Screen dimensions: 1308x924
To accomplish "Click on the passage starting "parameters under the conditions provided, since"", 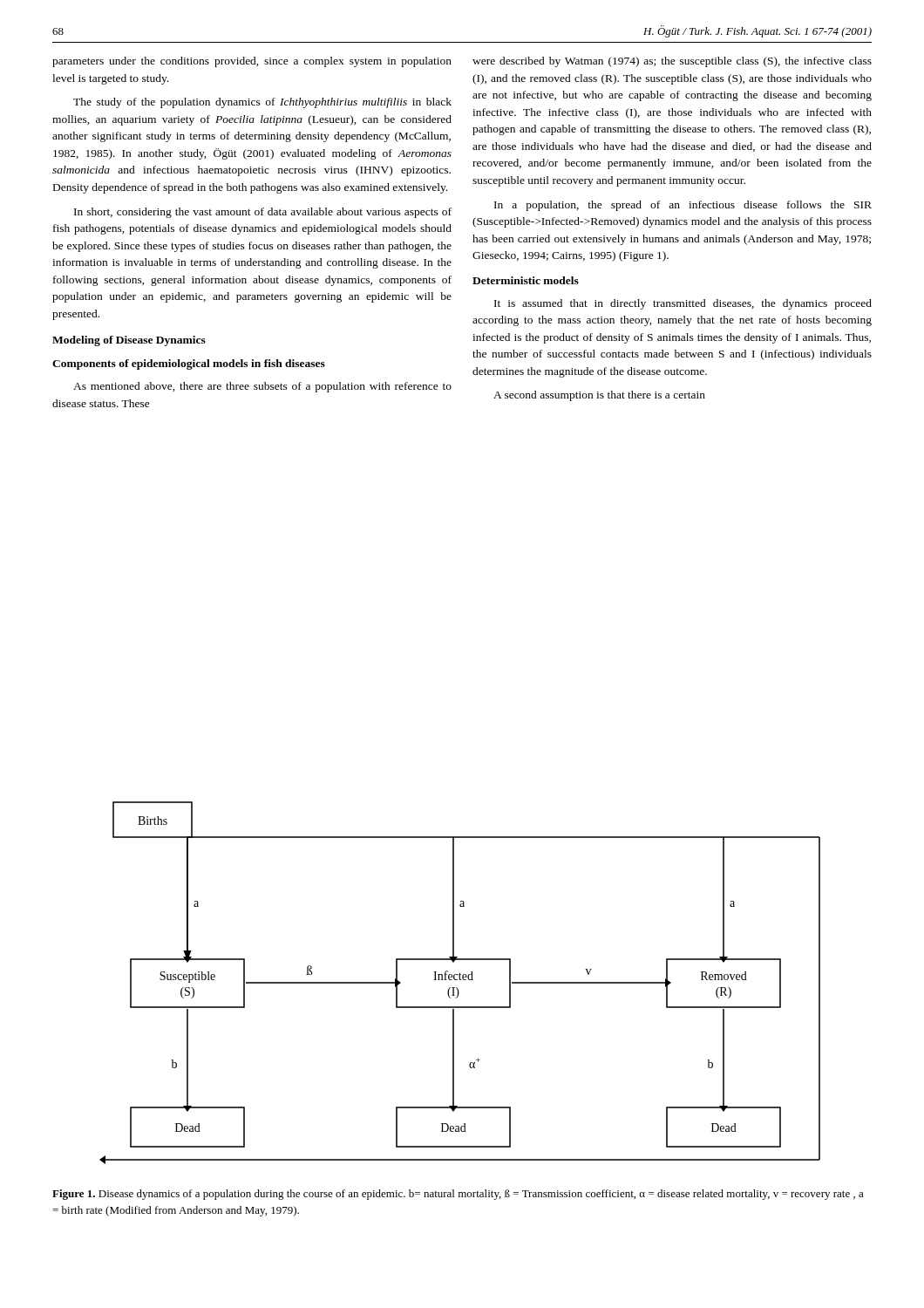I will click(x=252, y=187).
